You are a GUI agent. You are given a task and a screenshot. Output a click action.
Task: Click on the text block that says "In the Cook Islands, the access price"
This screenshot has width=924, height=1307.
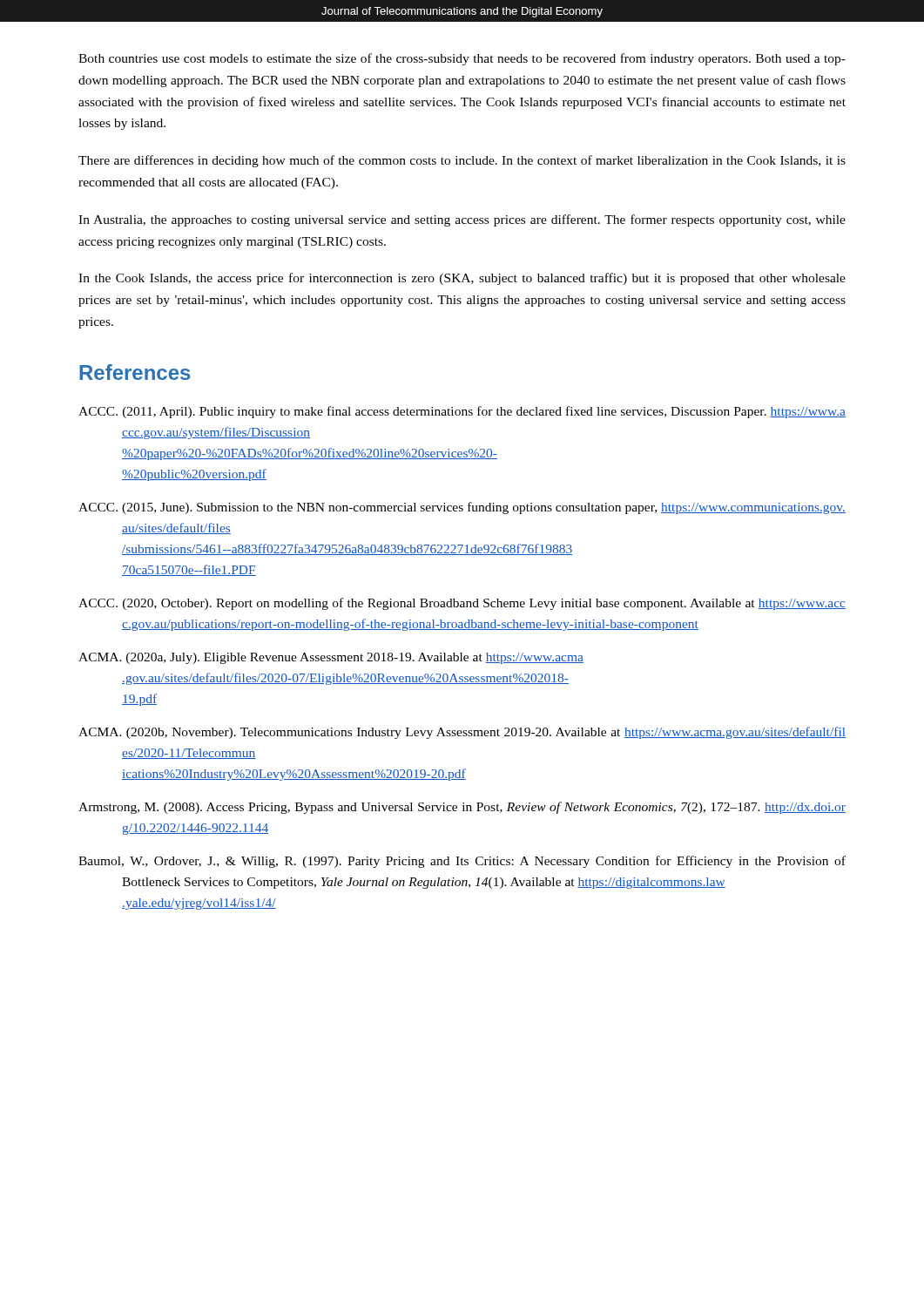pos(462,299)
